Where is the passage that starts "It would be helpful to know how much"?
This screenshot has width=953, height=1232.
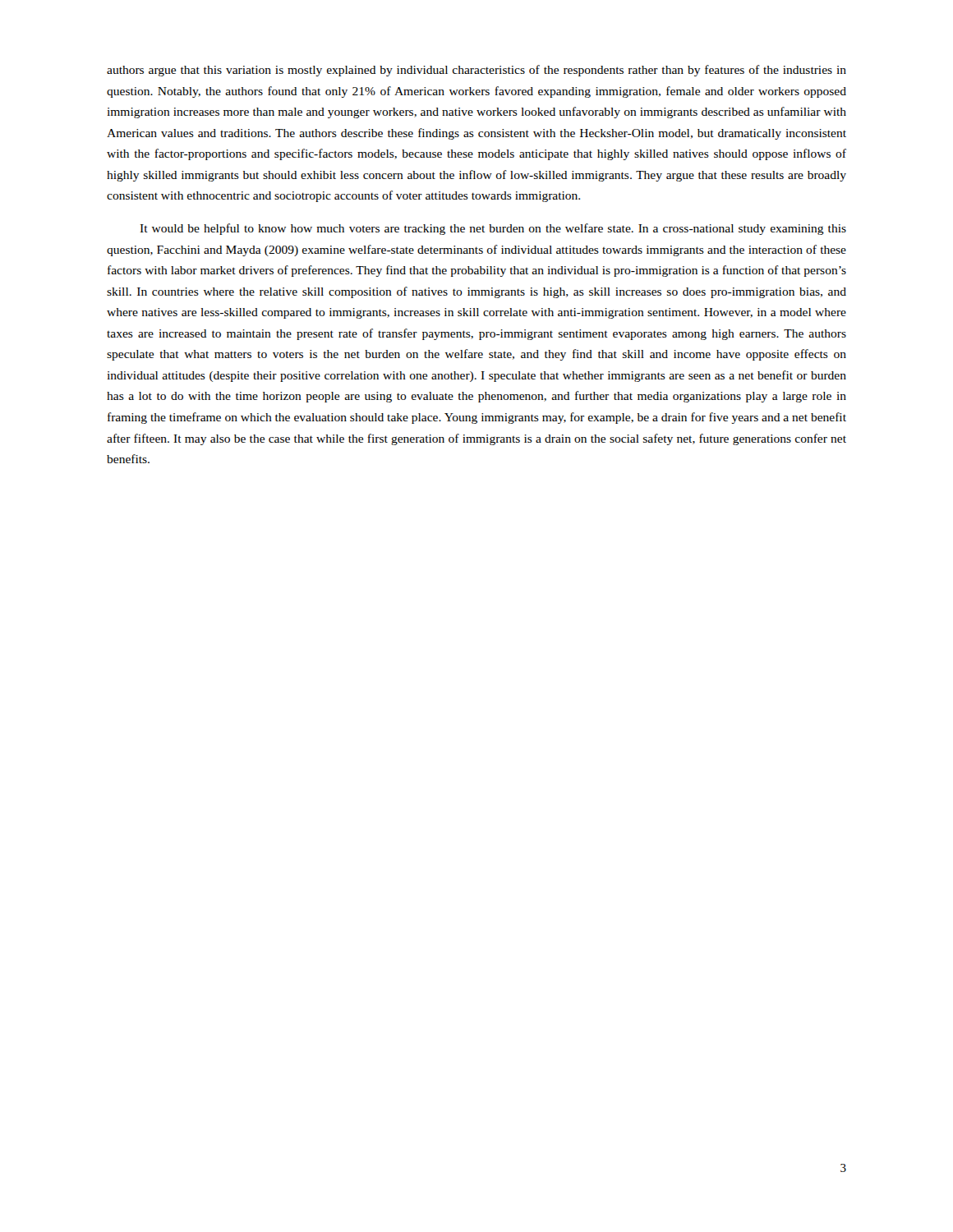pos(476,343)
